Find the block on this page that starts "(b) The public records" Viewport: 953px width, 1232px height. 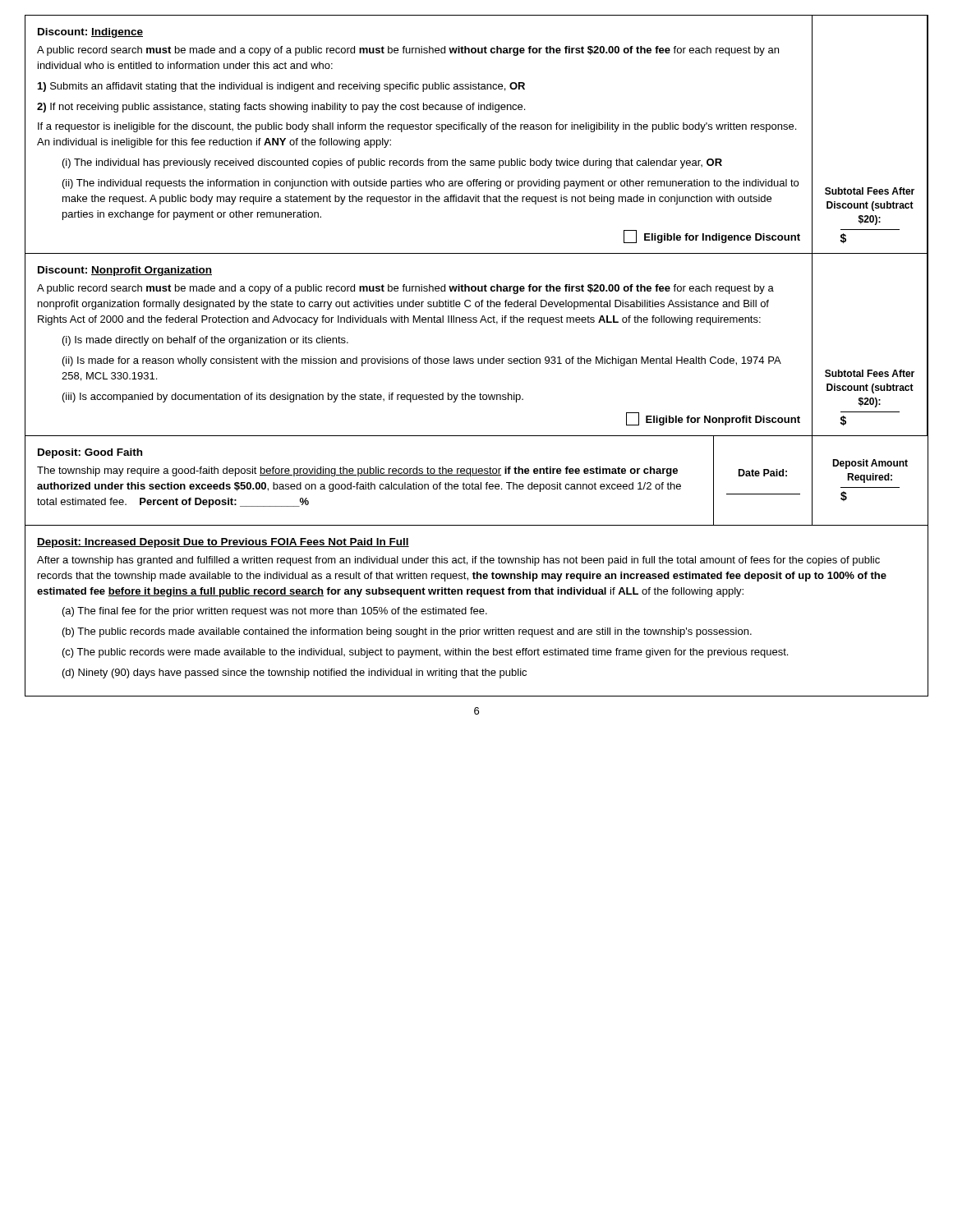(x=407, y=631)
